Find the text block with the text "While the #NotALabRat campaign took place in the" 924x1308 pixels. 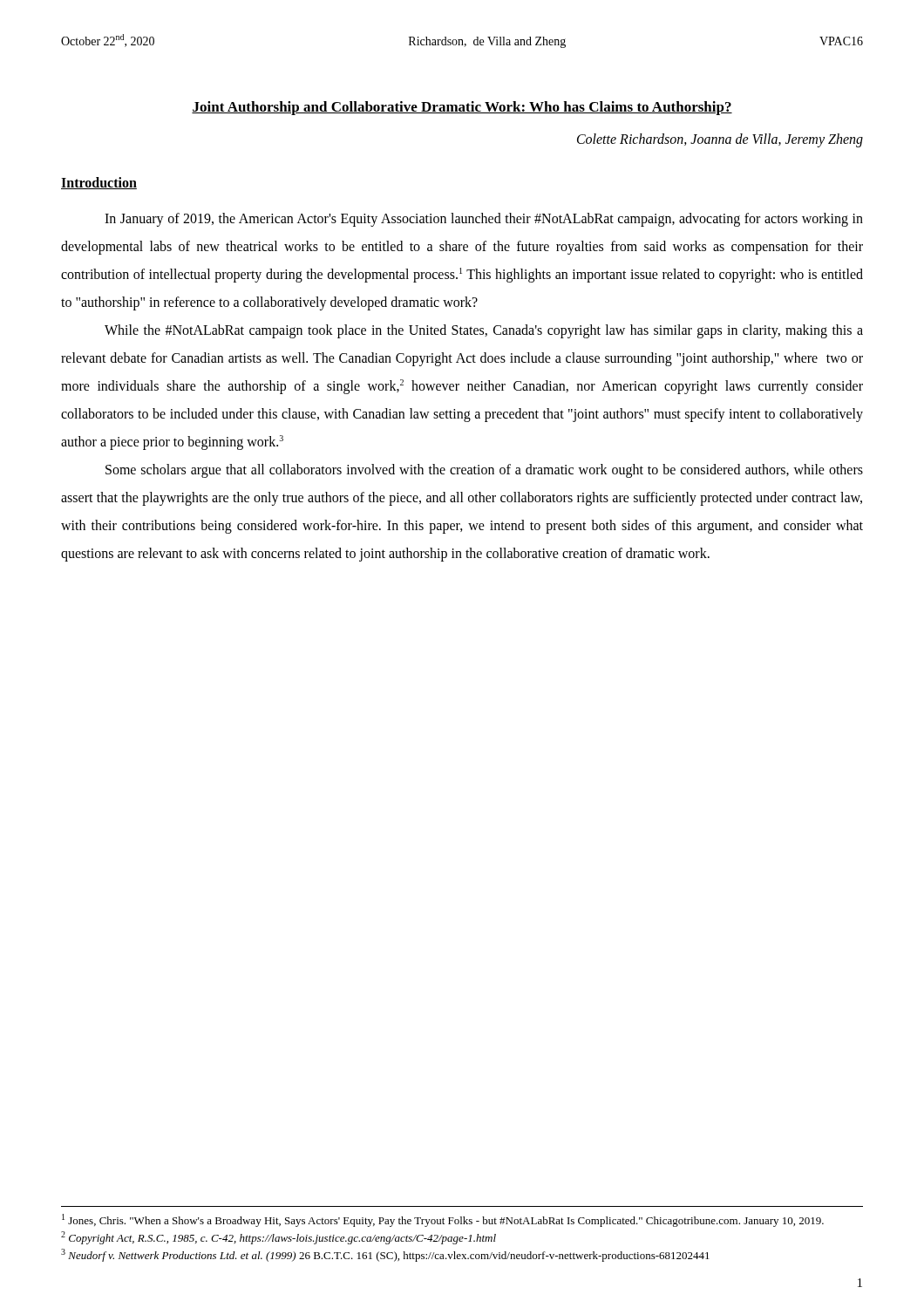point(462,386)
